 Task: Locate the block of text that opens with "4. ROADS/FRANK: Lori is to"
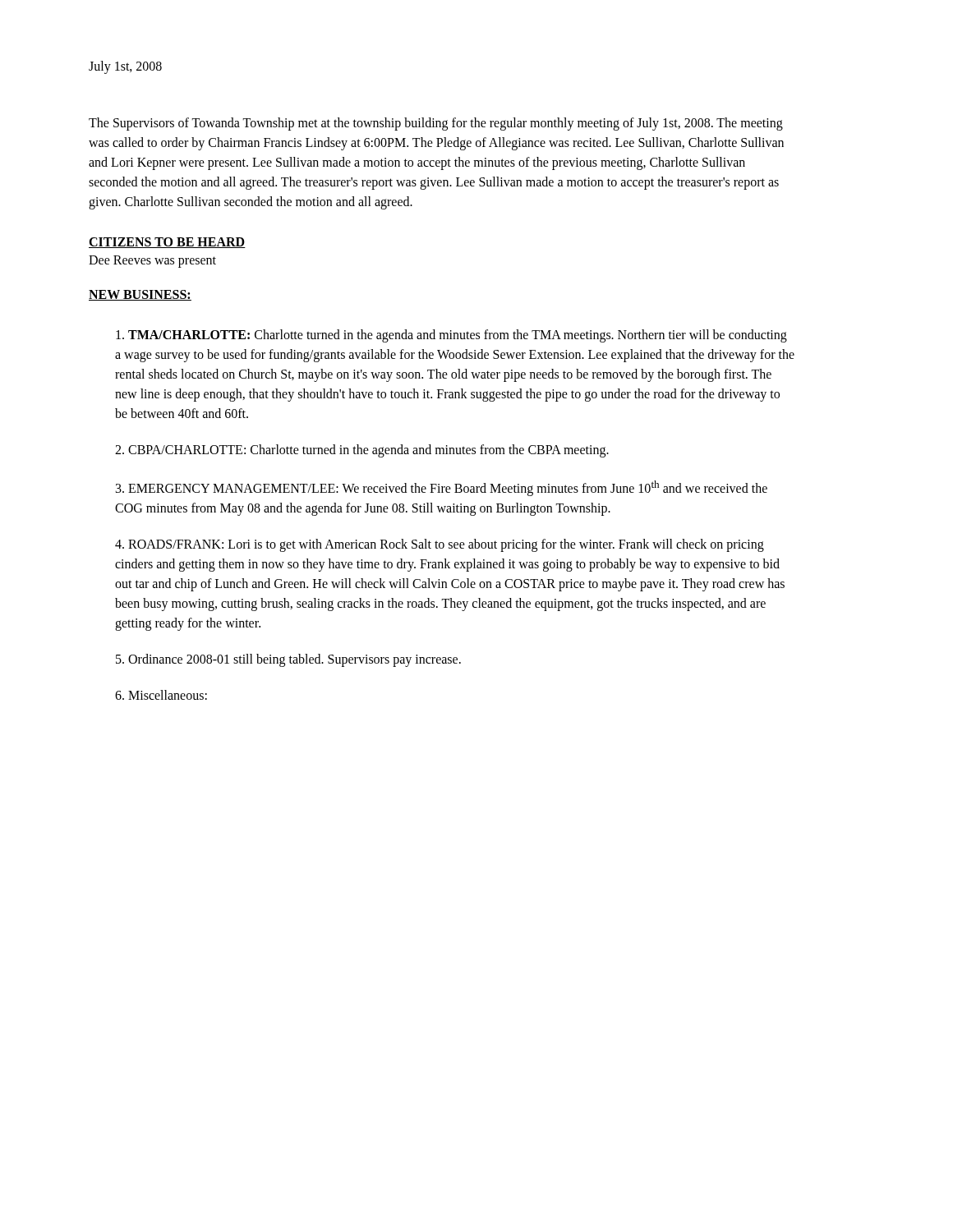click(450, 584)
